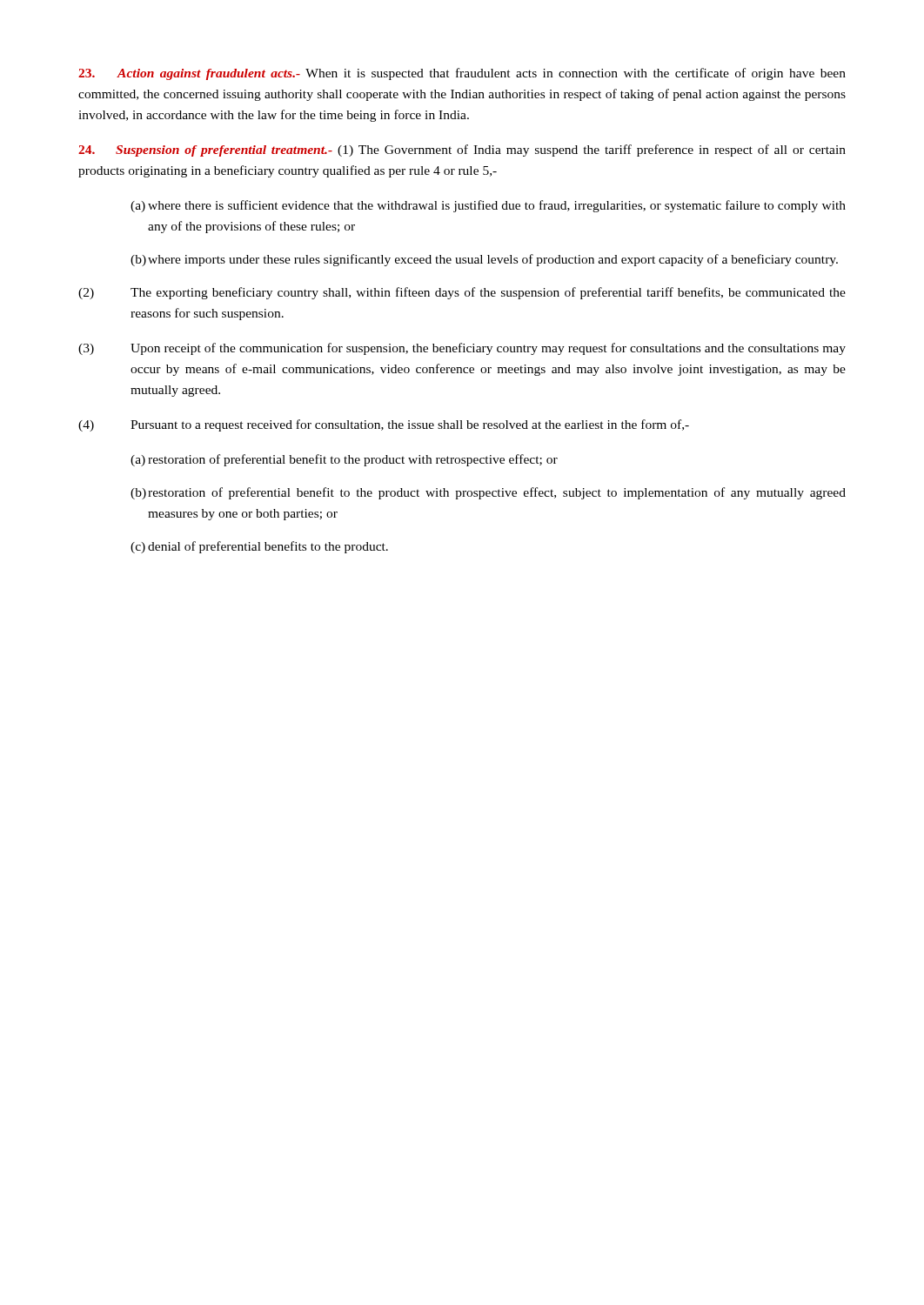
Task: Point to the block beginning "(a) restoration of preferential benefit"
Action: tap(462, 460)
